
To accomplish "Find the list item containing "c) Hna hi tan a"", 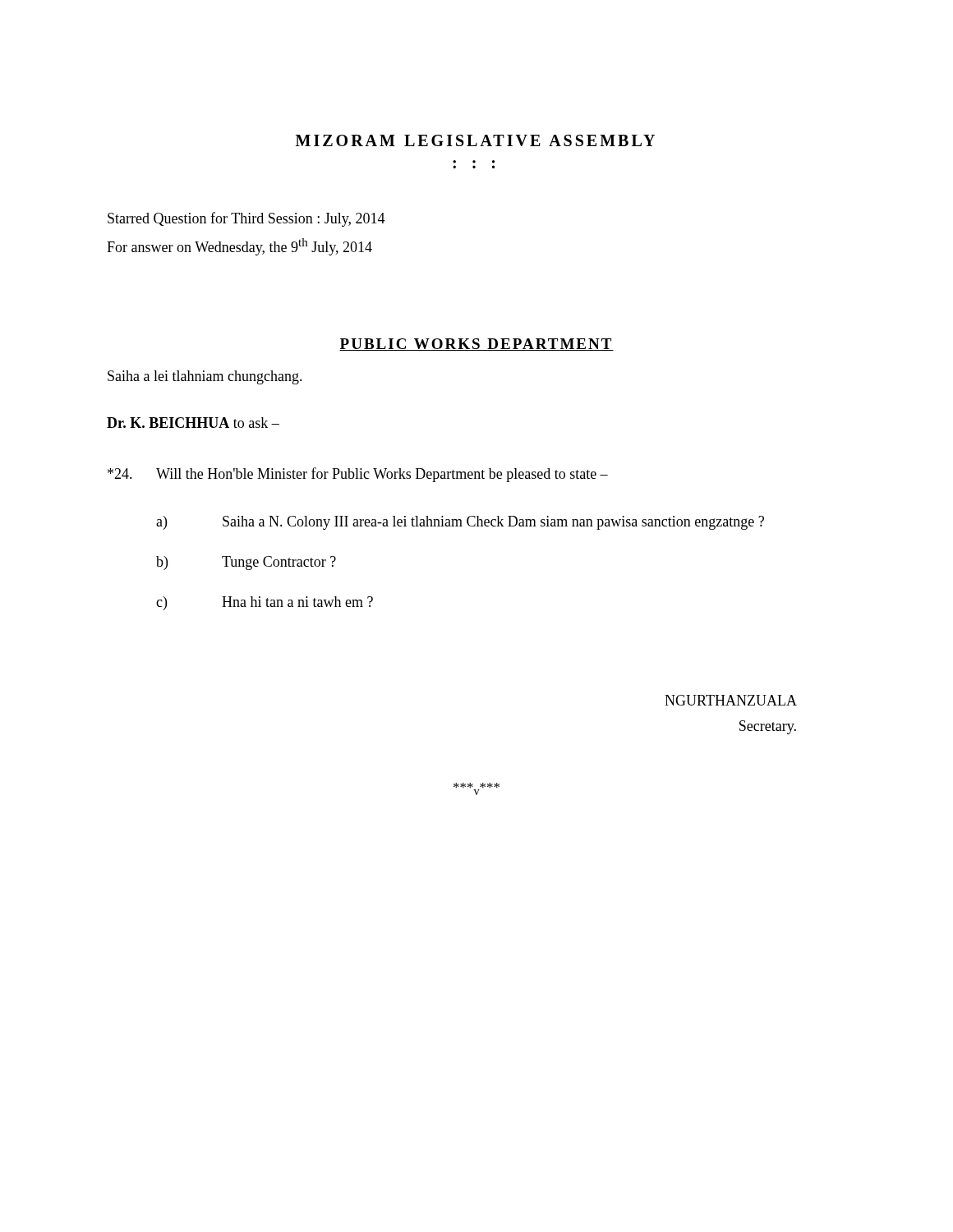I will [265, 603].
